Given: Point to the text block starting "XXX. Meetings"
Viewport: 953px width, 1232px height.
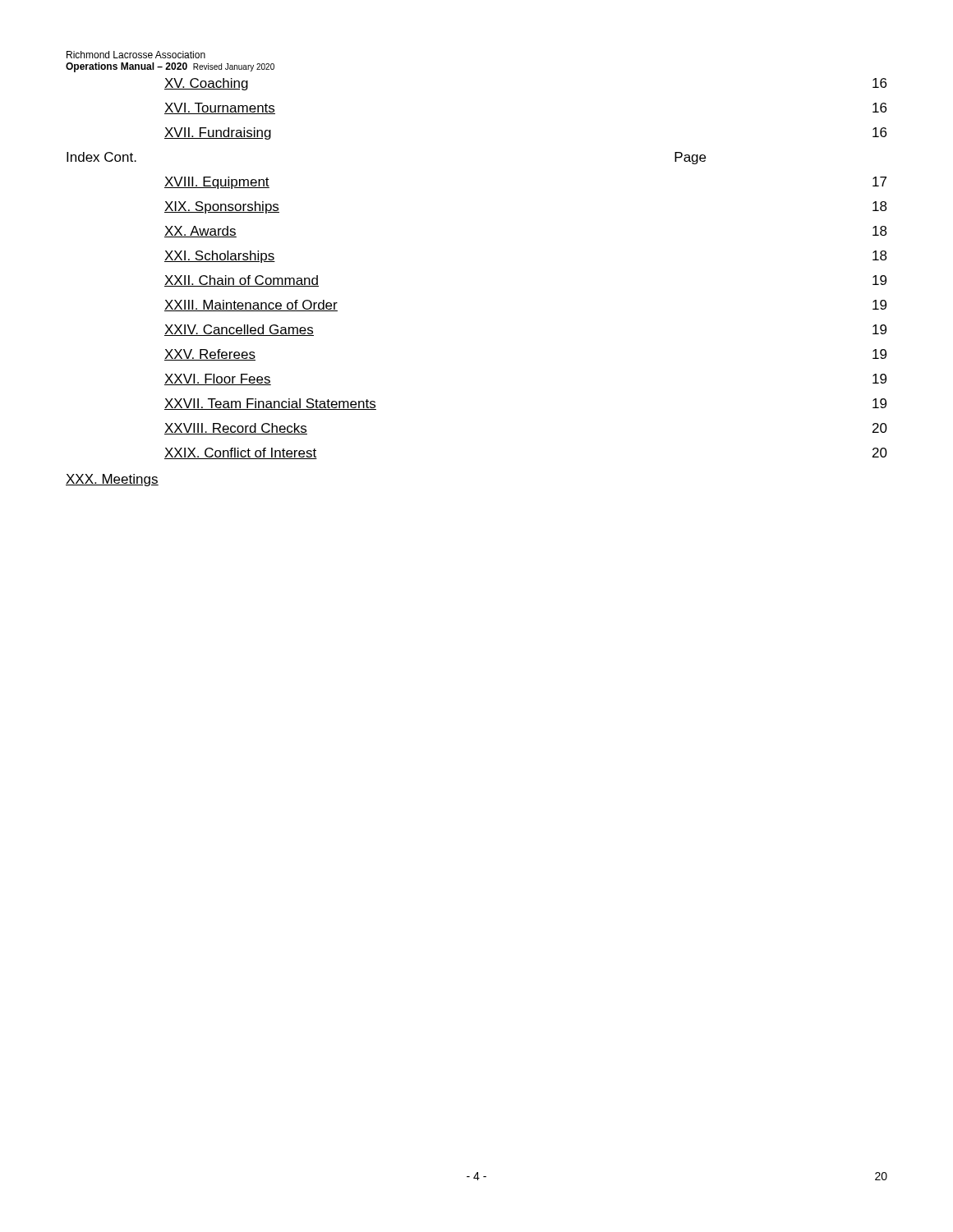Looking at the screenshot, I should coord(112,480).
